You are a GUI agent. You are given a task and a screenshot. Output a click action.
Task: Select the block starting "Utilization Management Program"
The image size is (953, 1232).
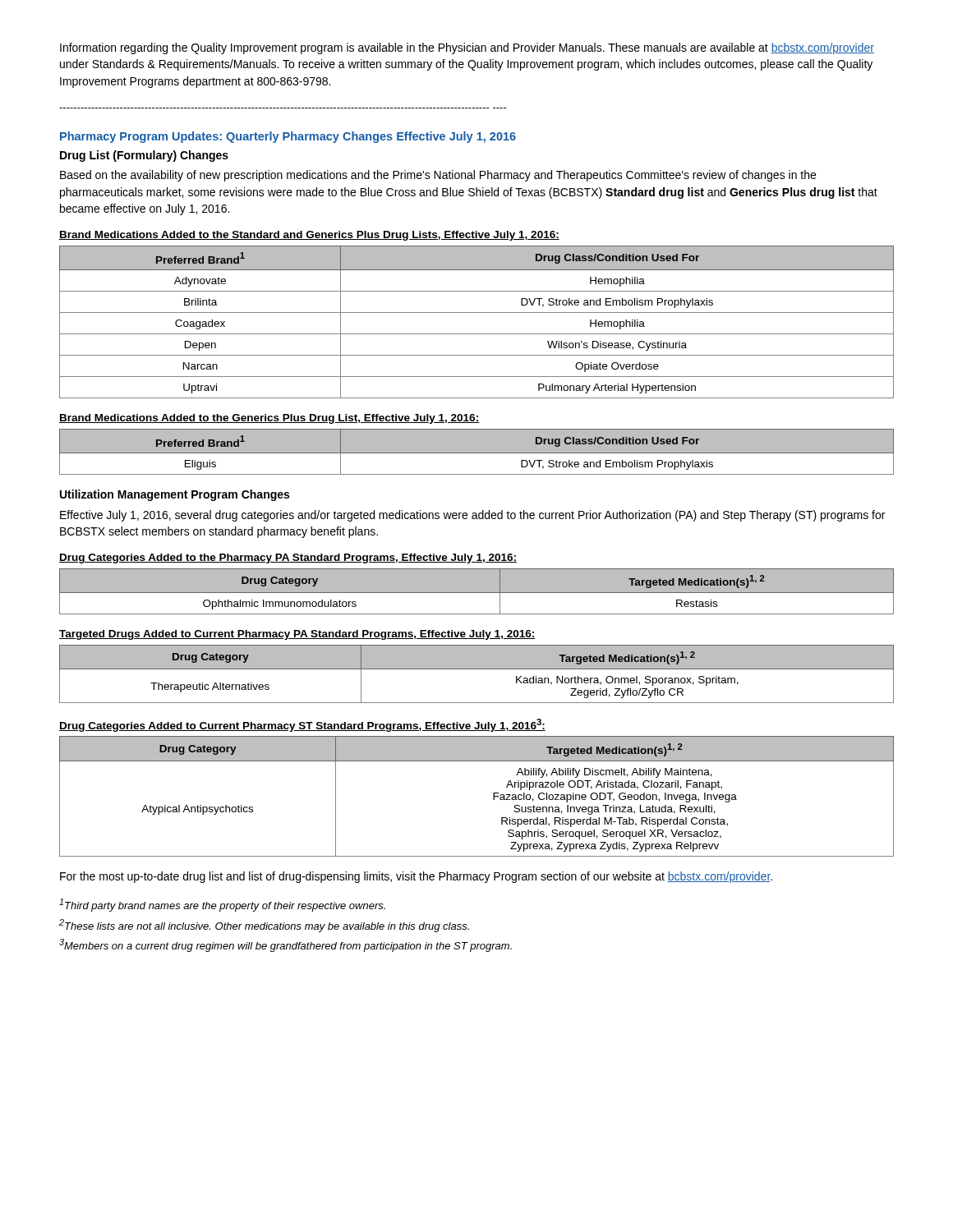(175, 495)
